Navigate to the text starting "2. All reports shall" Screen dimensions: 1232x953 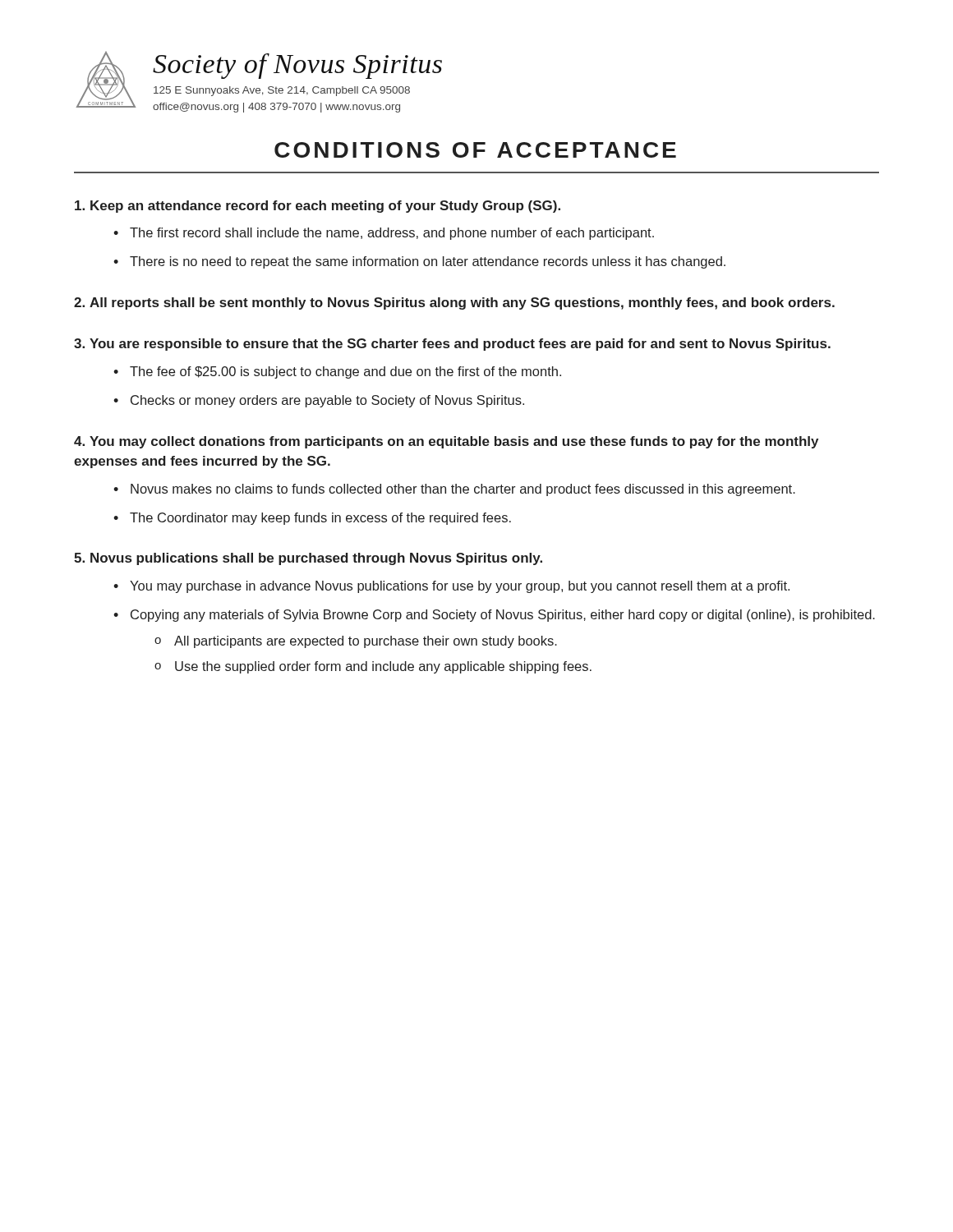[476, 303]
